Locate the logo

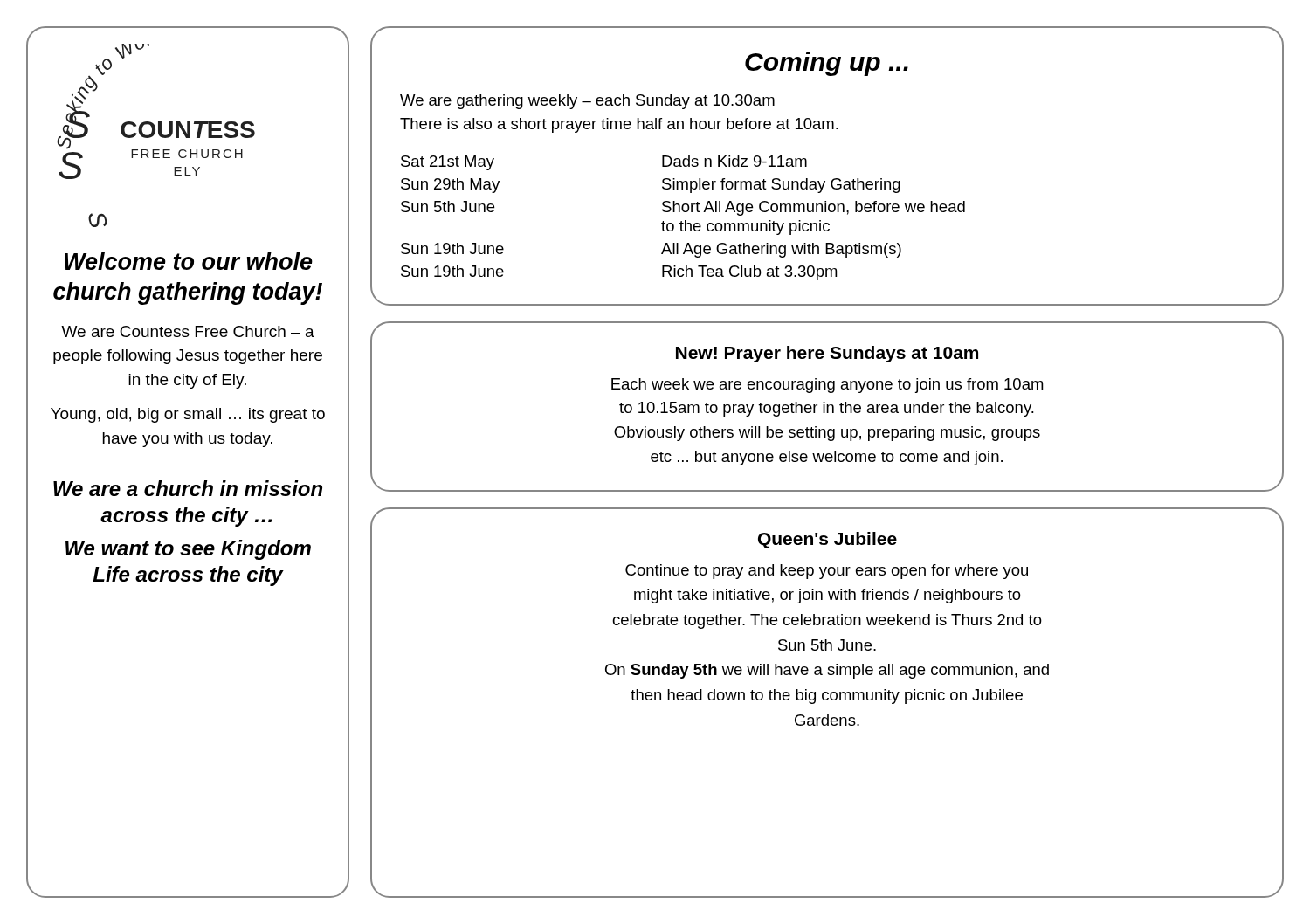(188, 135)
